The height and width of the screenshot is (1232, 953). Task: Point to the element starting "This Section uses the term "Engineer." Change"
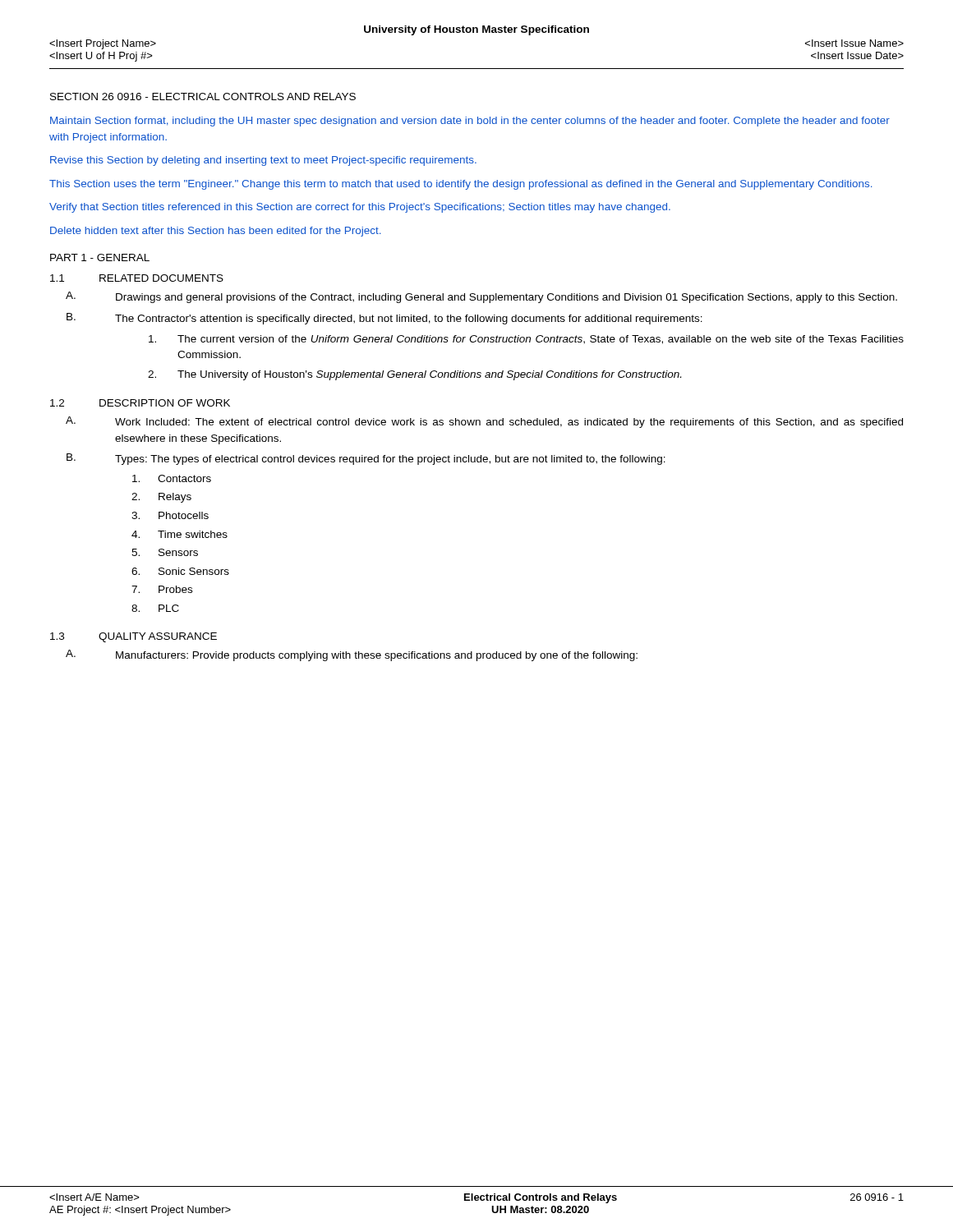click(461, 183)
